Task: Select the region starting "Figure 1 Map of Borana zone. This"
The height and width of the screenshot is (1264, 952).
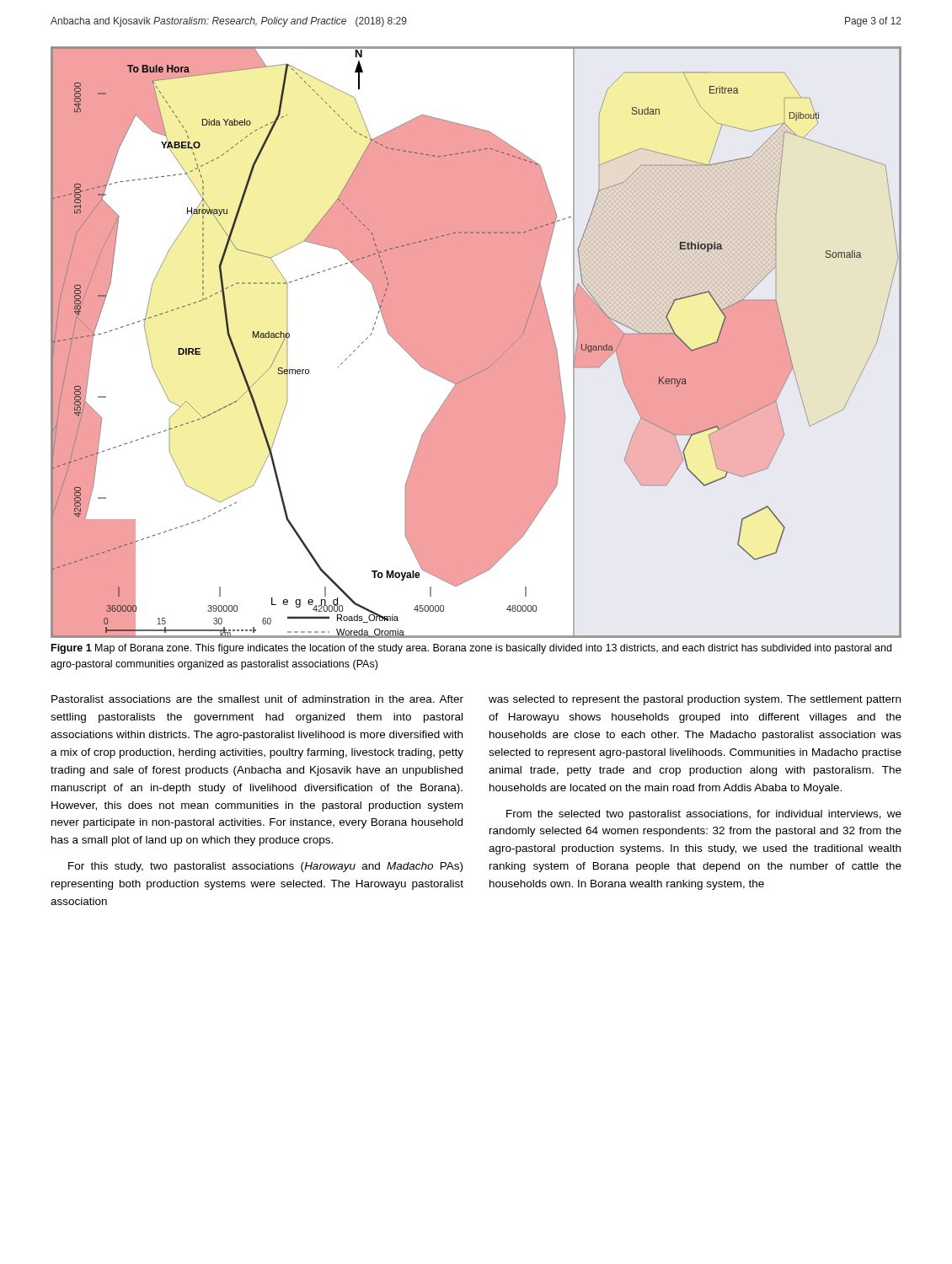Action: 471,656
